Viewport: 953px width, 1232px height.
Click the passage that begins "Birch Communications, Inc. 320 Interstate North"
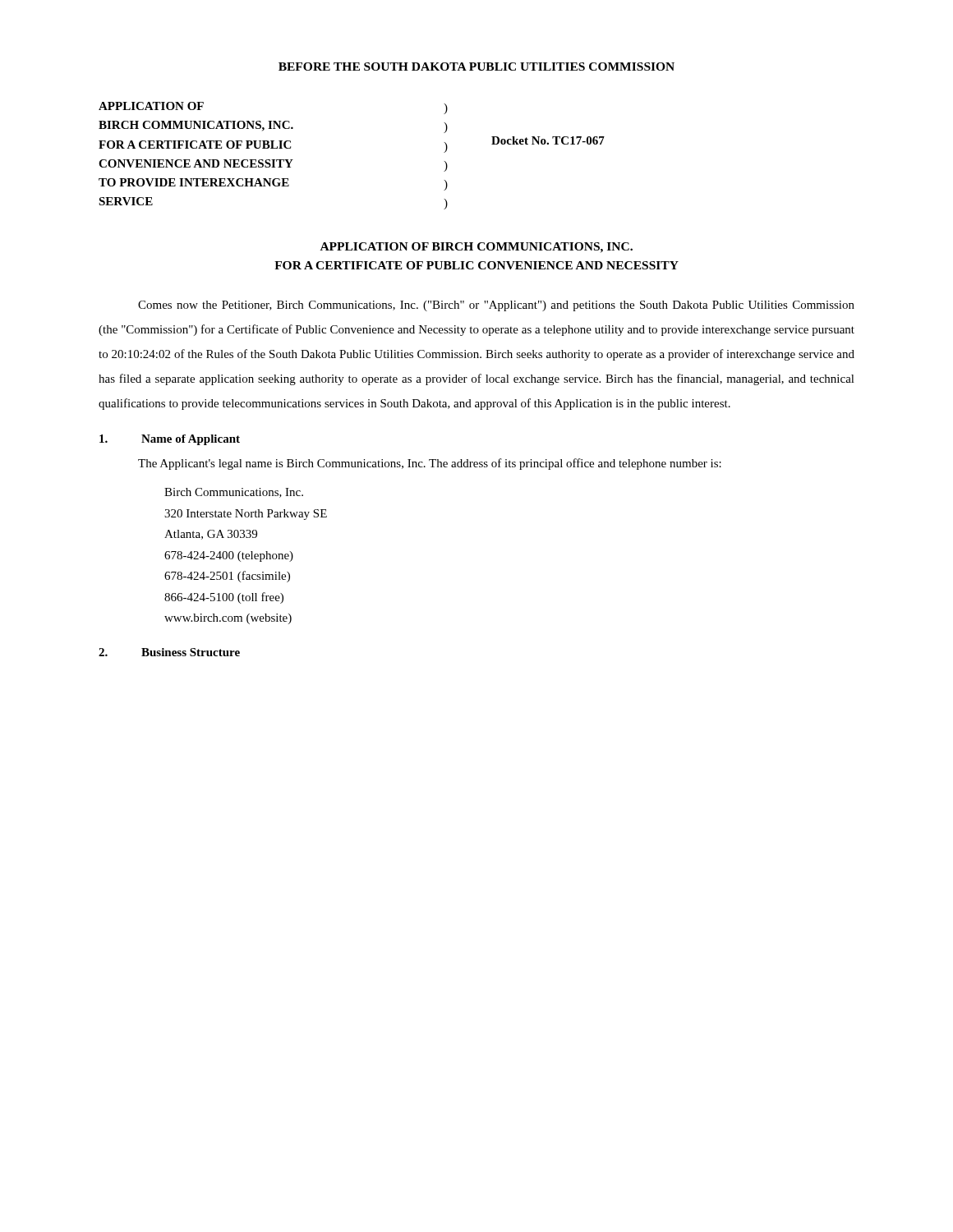[x=246, y=555]
